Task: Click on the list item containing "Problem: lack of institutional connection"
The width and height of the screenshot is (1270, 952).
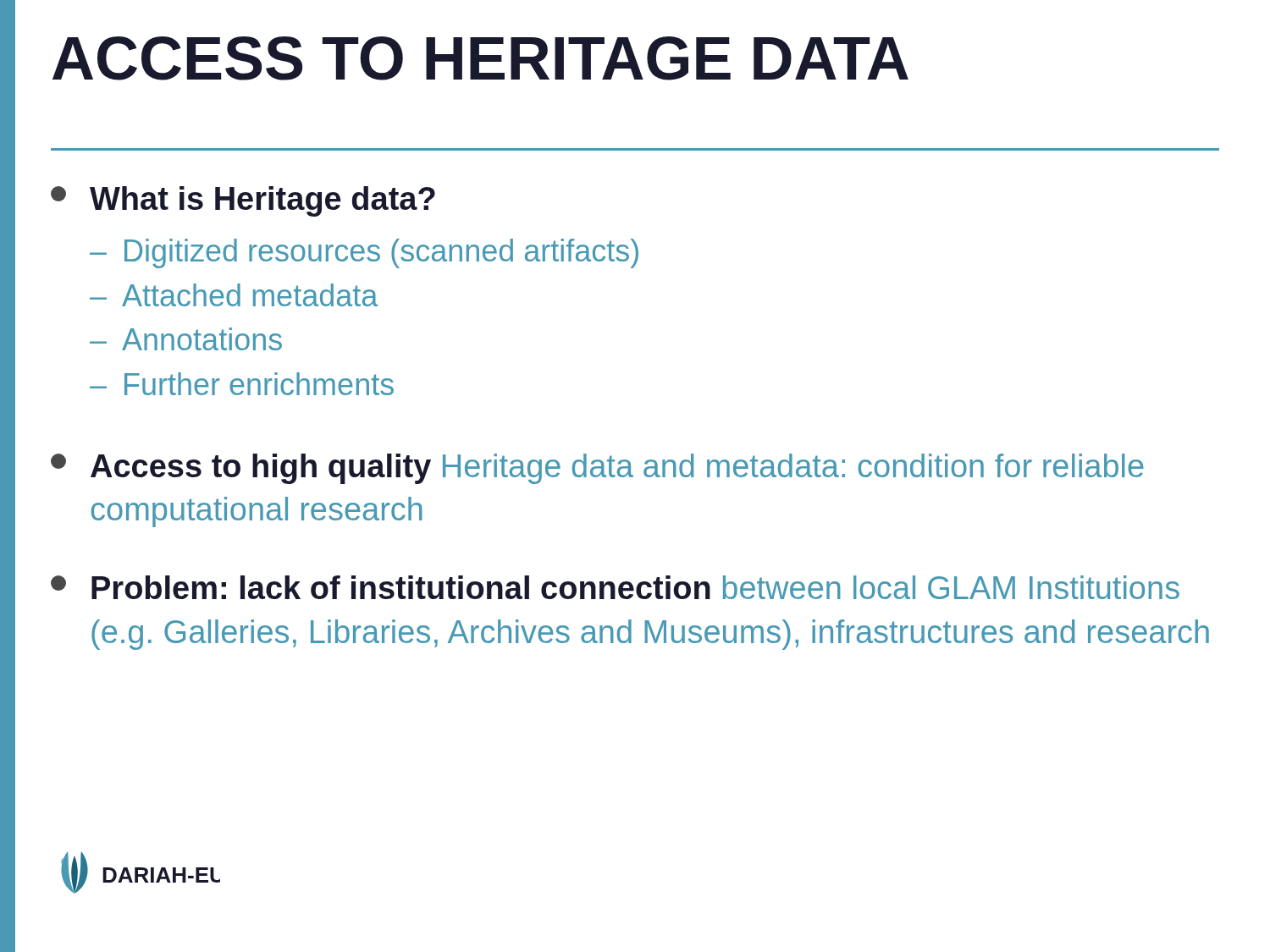Action: [x=635, y=611]
